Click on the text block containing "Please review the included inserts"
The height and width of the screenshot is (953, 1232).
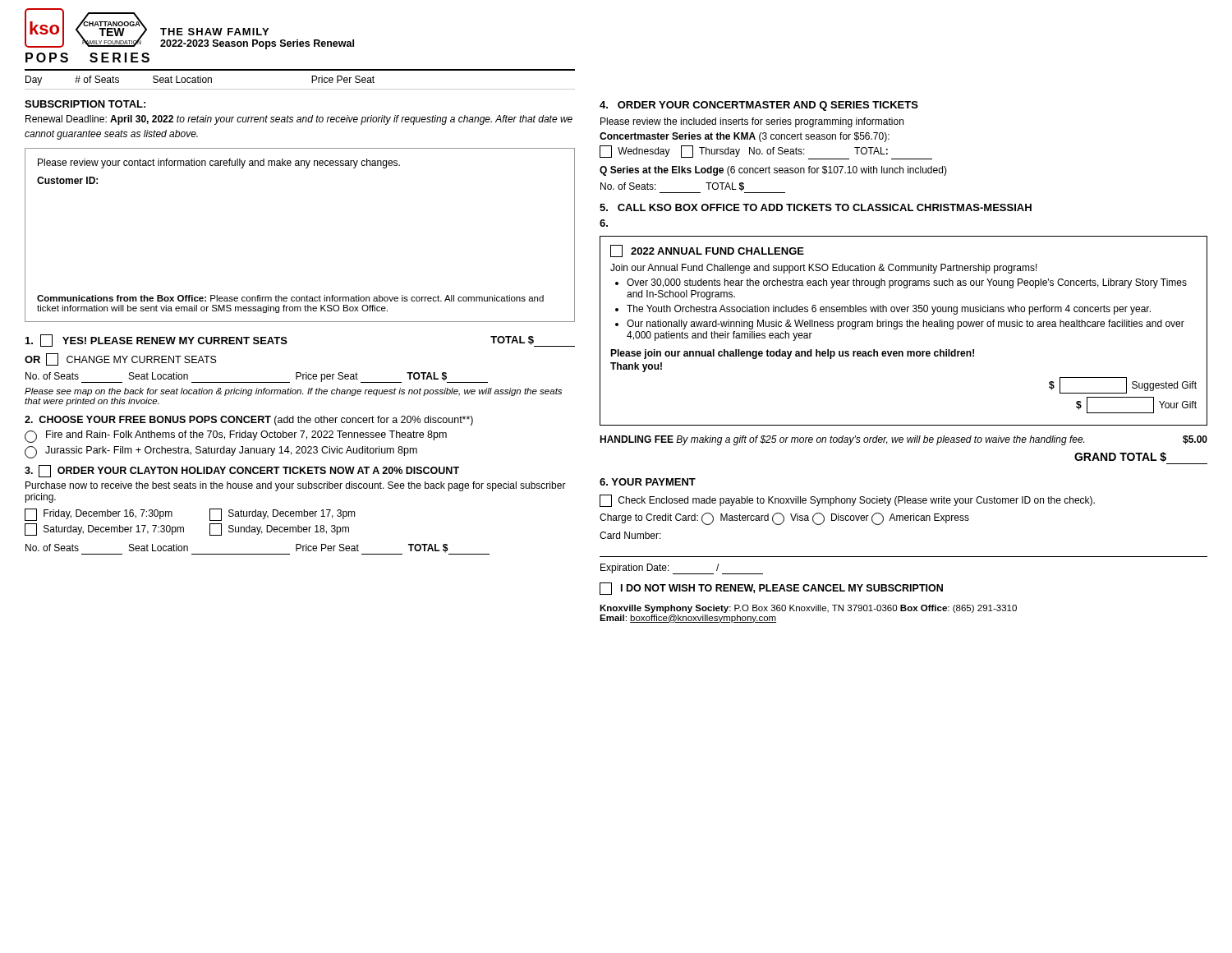click(x=766, y=138)
